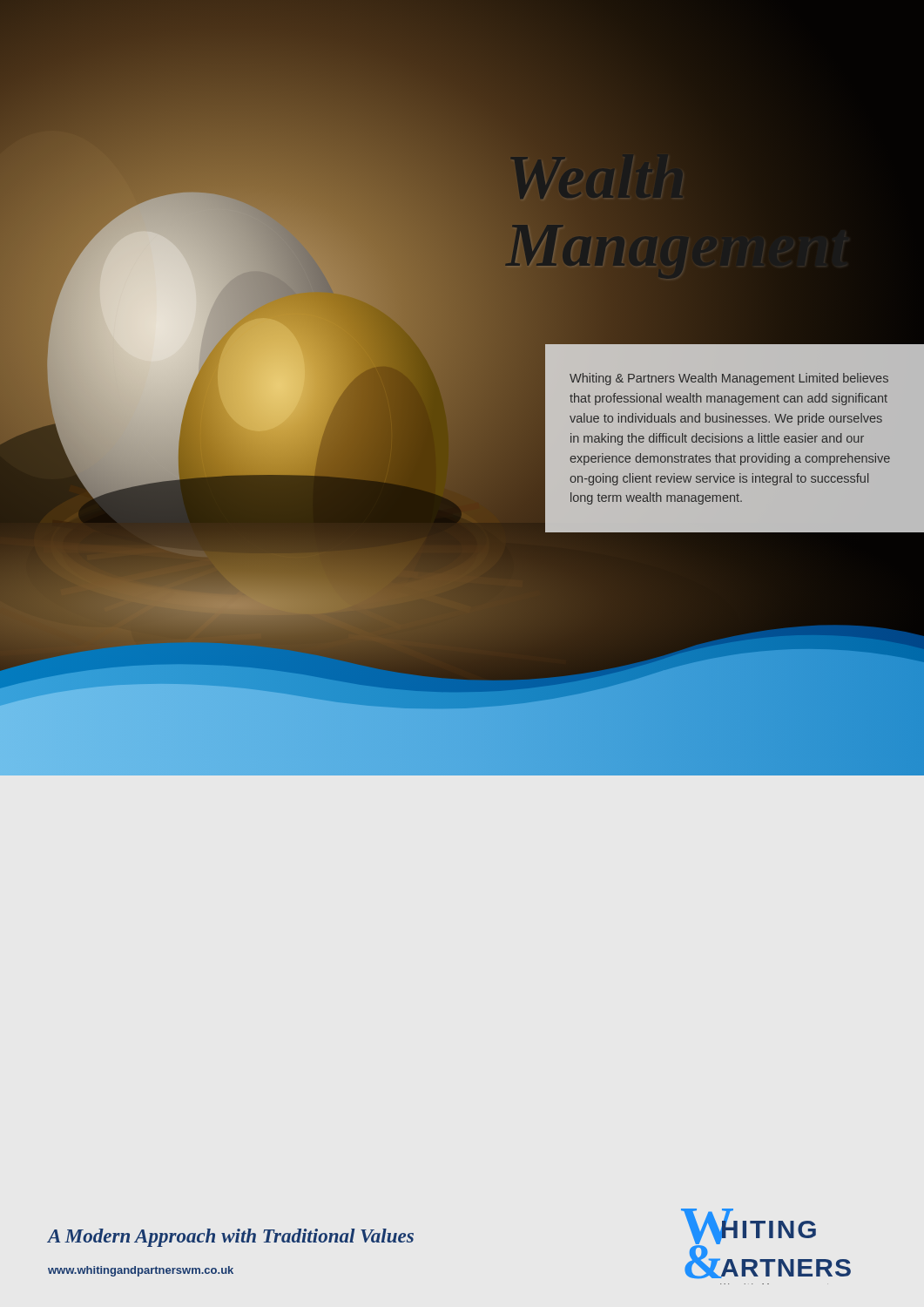924x1307 pixels.
Task: Select the illustration
Action: click(x=462, y=688)
